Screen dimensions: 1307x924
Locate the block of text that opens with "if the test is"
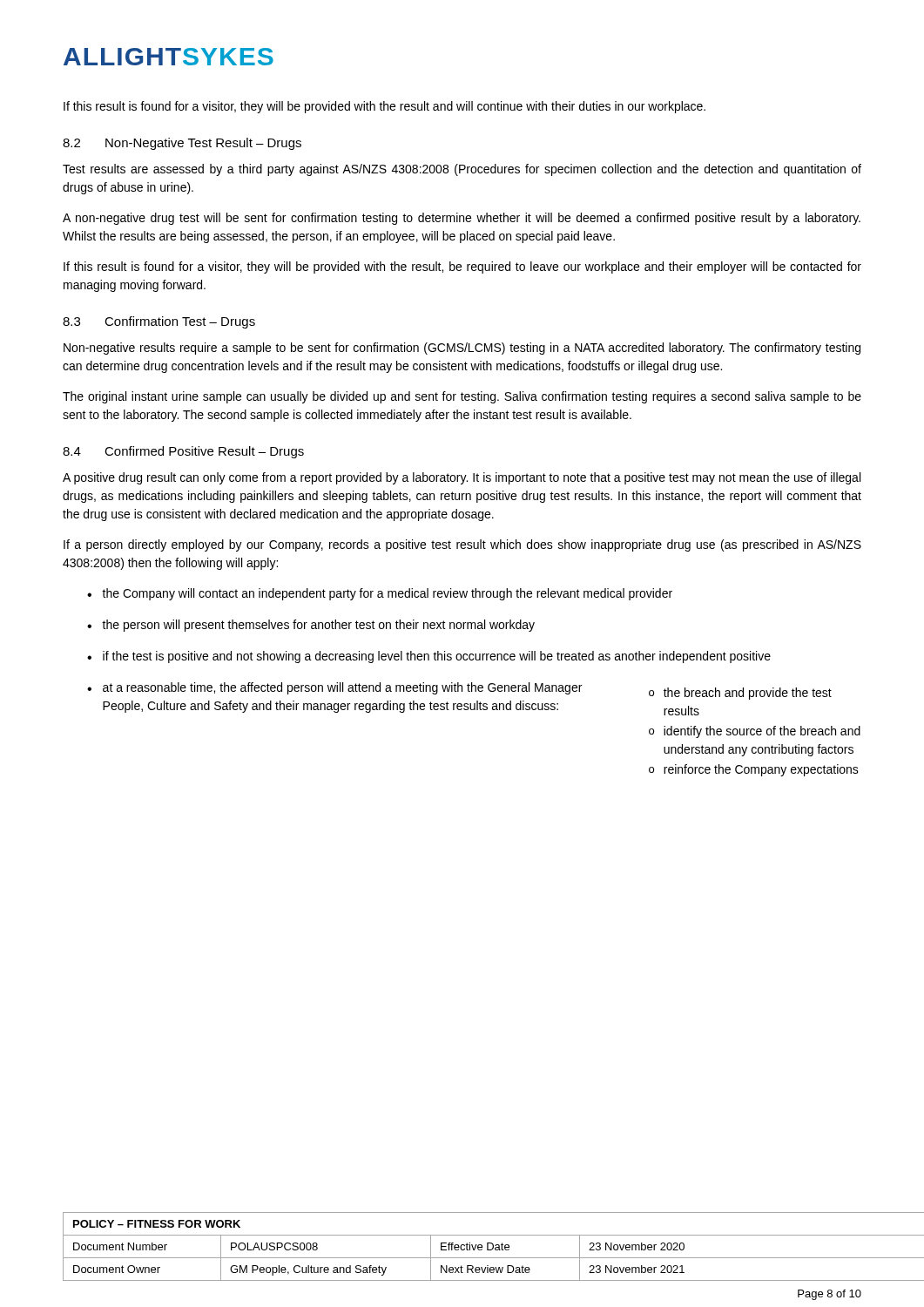click(x=437, y=656)
